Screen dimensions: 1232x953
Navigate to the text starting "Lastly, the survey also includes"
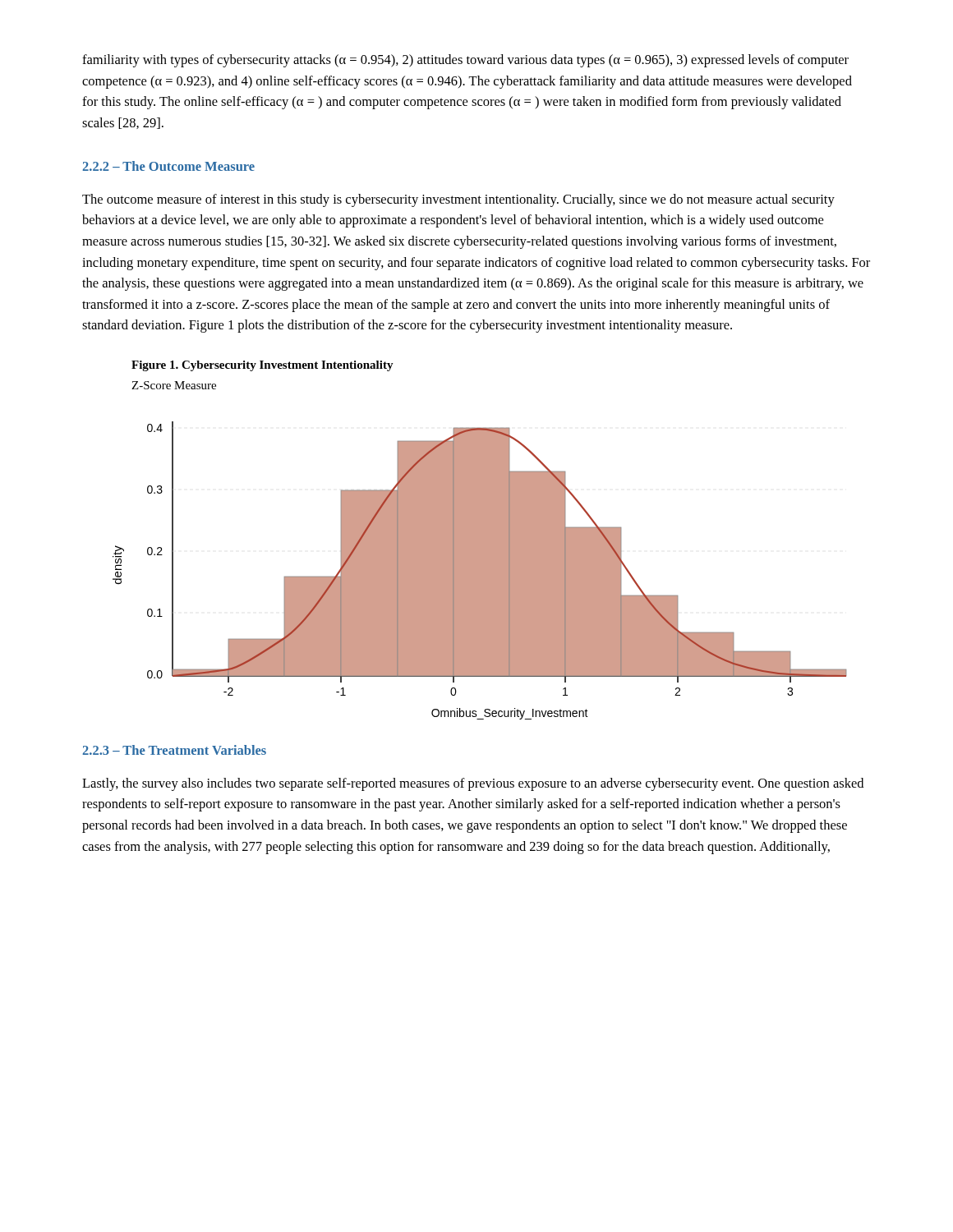[473, 814]
